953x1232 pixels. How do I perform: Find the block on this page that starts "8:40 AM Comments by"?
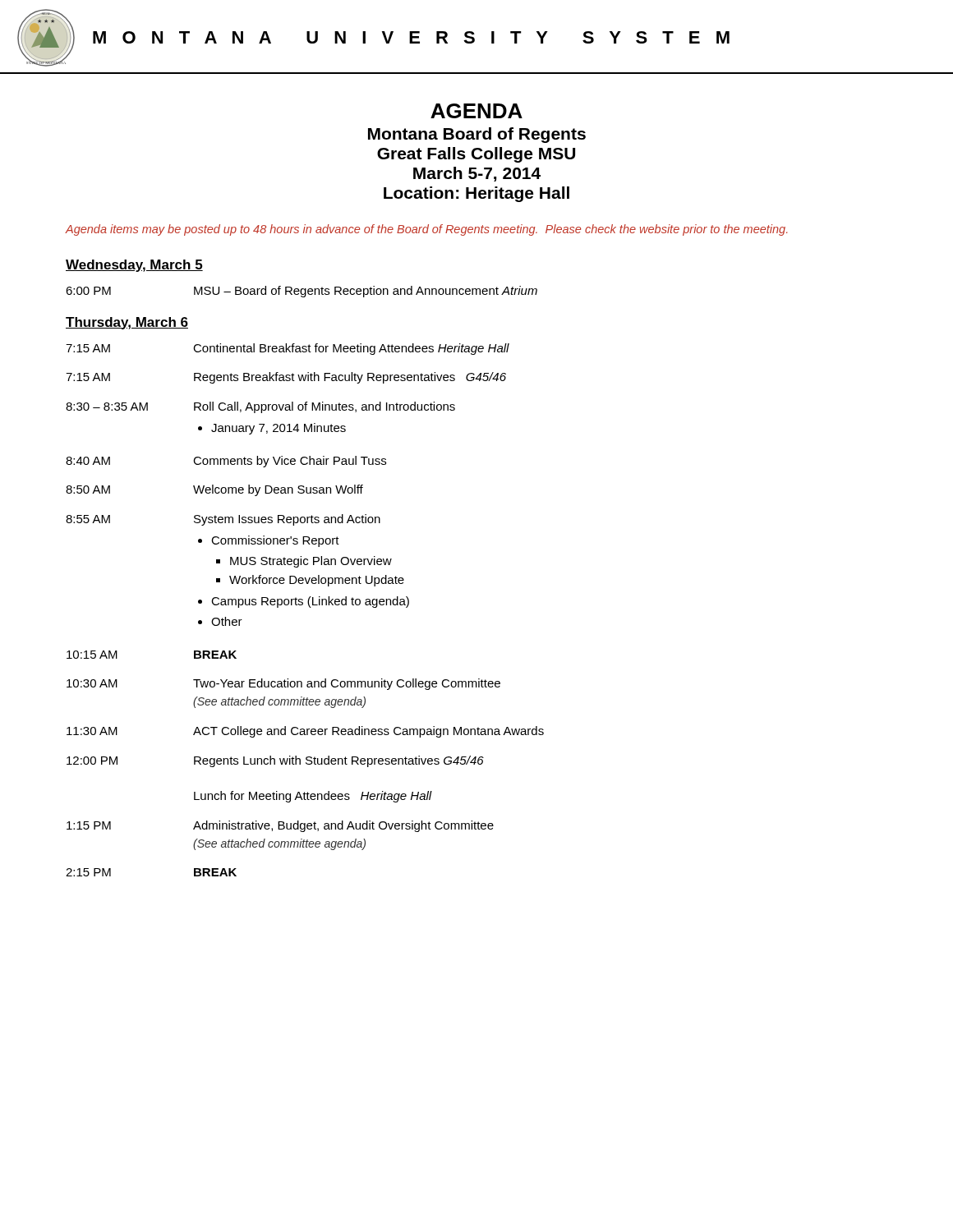(x=226, y=462)
